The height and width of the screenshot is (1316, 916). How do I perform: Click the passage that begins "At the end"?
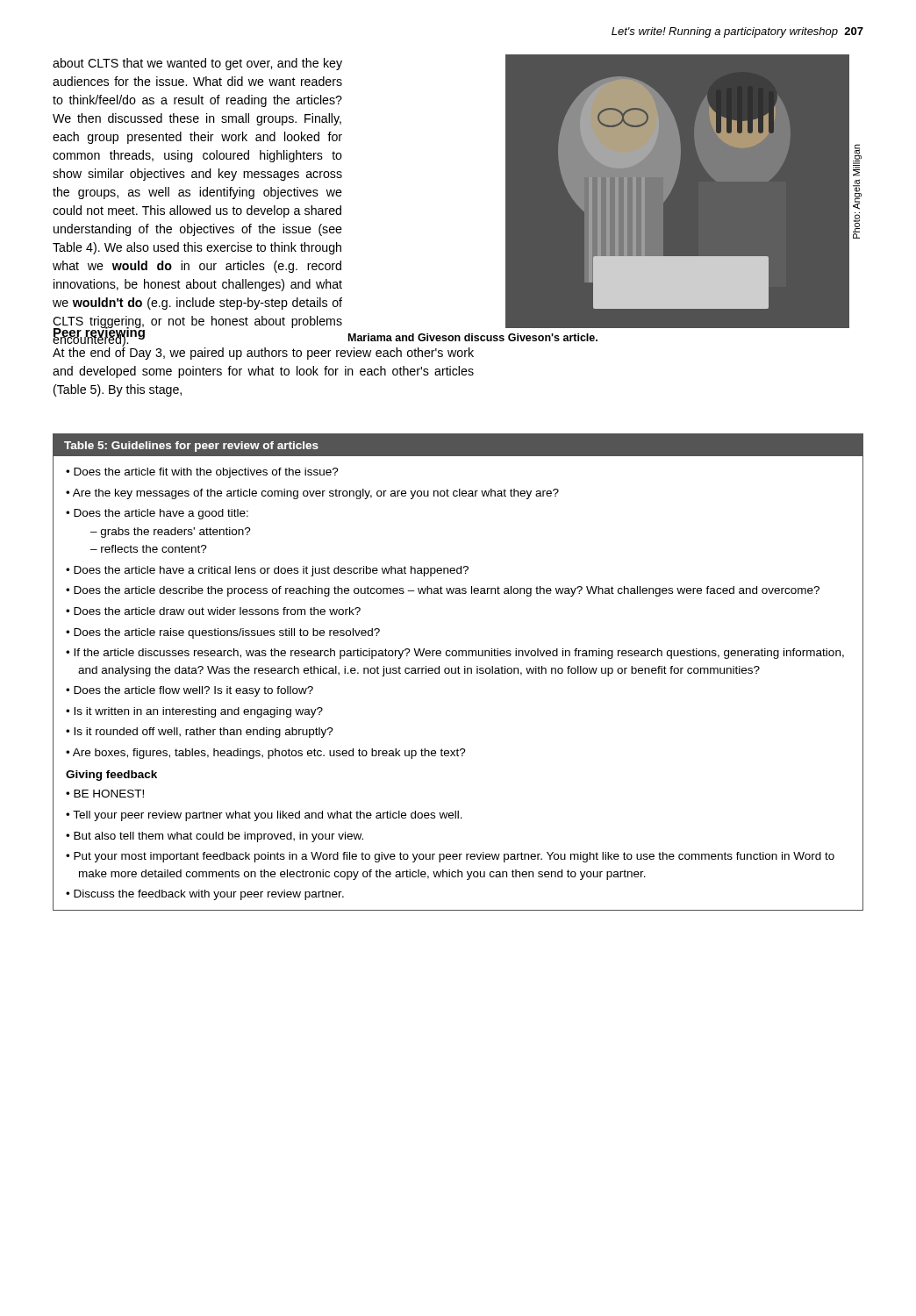tap(263, 371)
